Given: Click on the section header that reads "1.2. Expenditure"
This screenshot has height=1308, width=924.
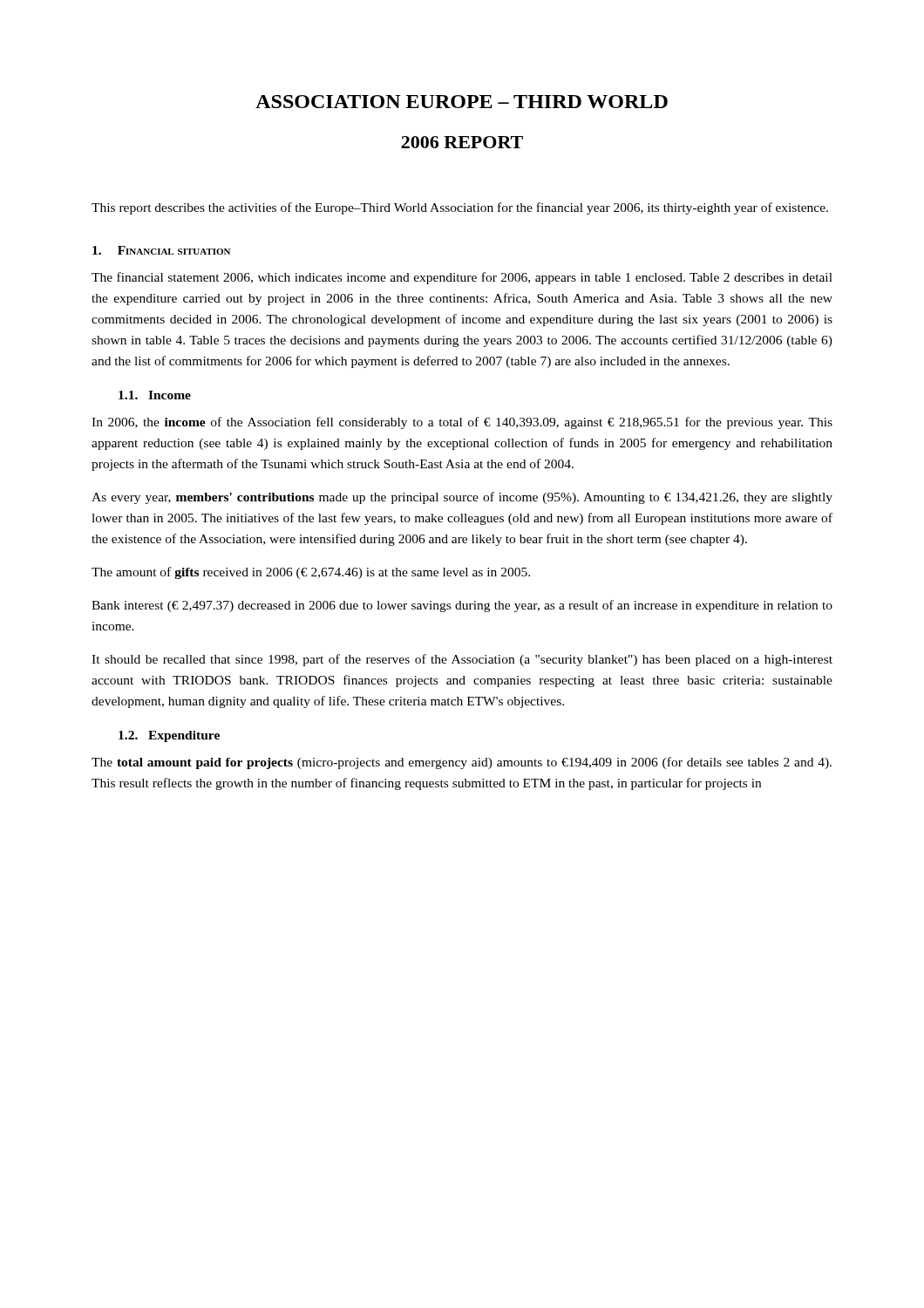Looking at the screenshot, I should click(x=169, y=735).
